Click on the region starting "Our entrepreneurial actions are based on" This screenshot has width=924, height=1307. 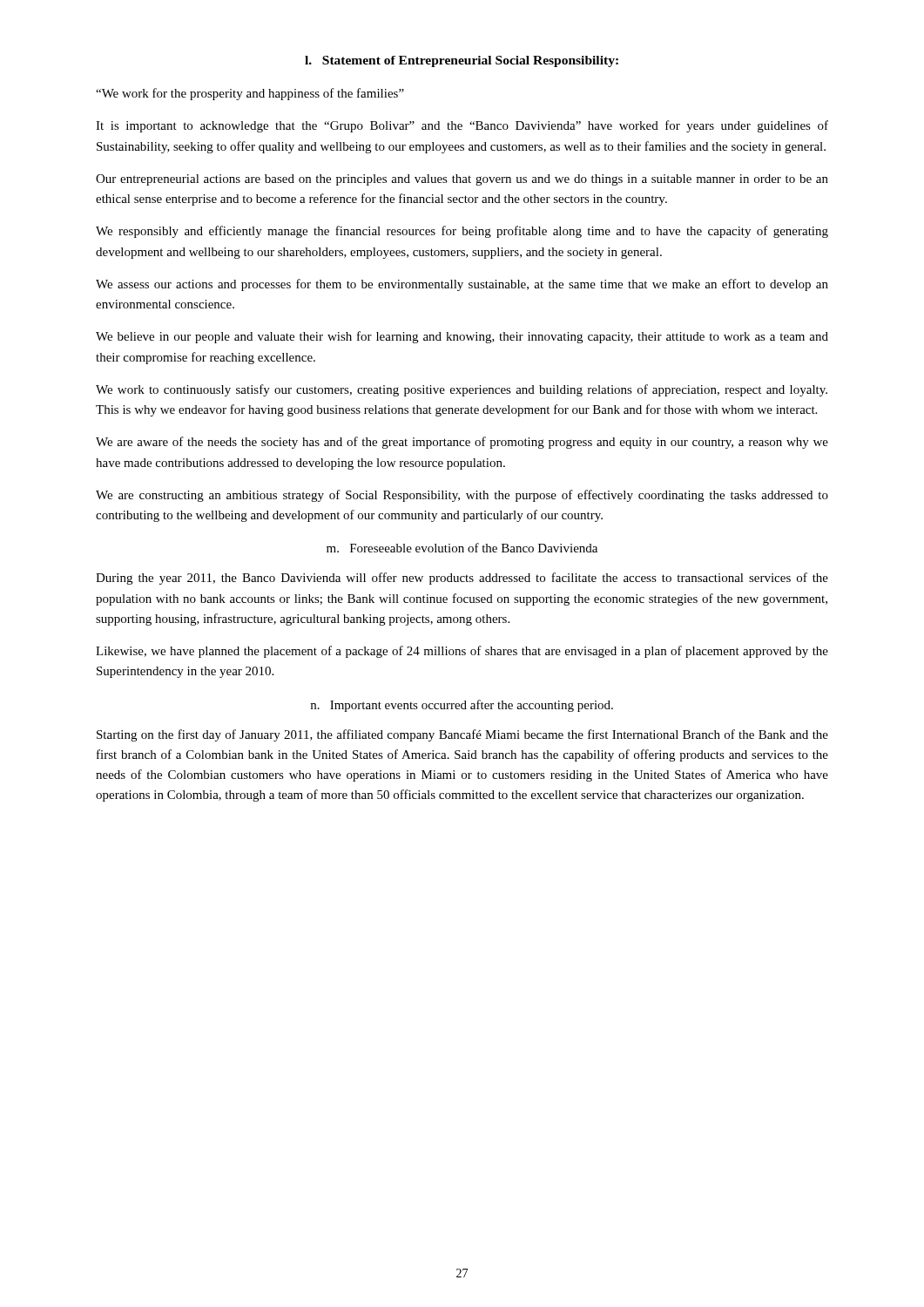pos(462,189)
